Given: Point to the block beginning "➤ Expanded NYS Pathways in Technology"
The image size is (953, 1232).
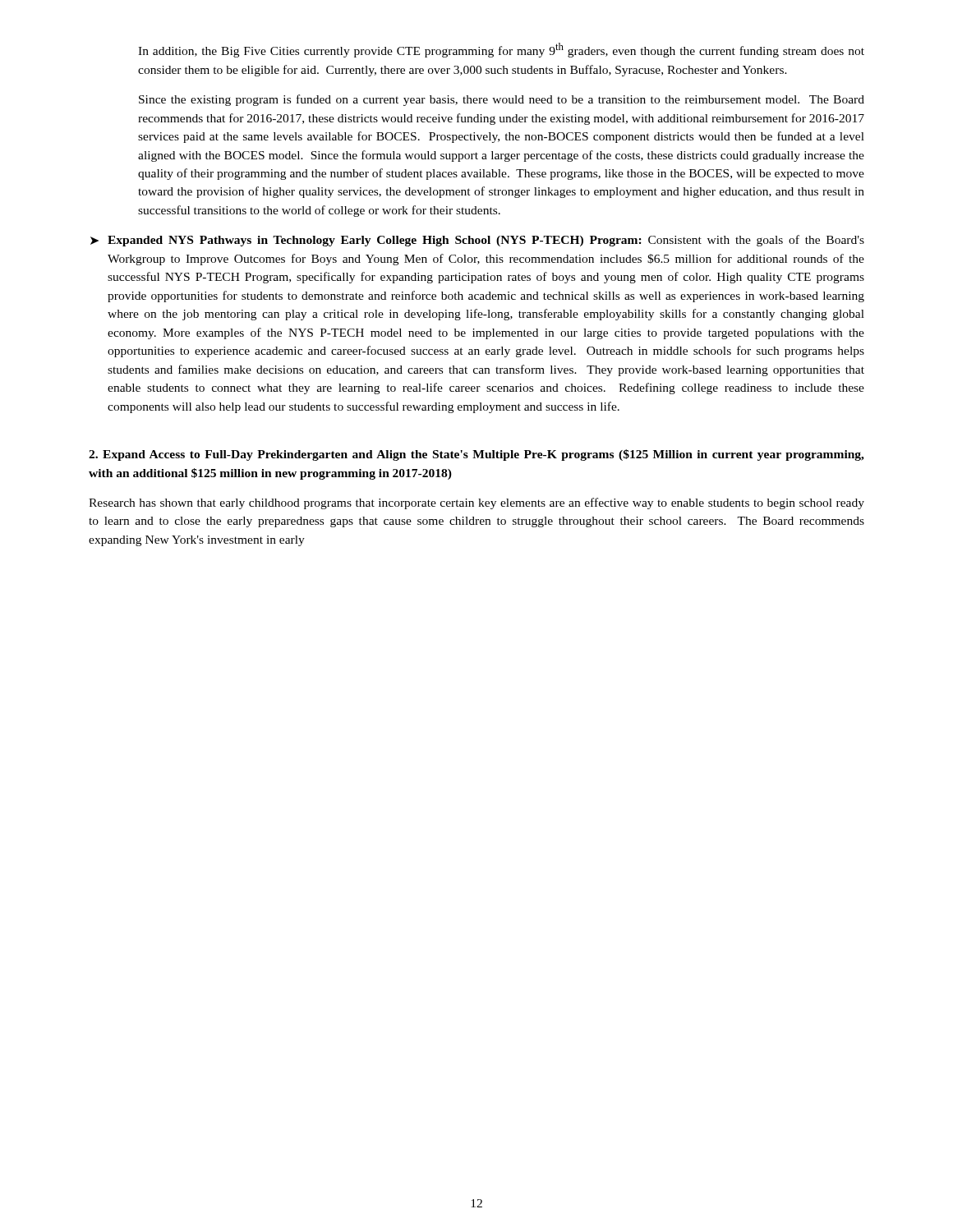Looking at the screenshot, I should (x=476, y=323).
